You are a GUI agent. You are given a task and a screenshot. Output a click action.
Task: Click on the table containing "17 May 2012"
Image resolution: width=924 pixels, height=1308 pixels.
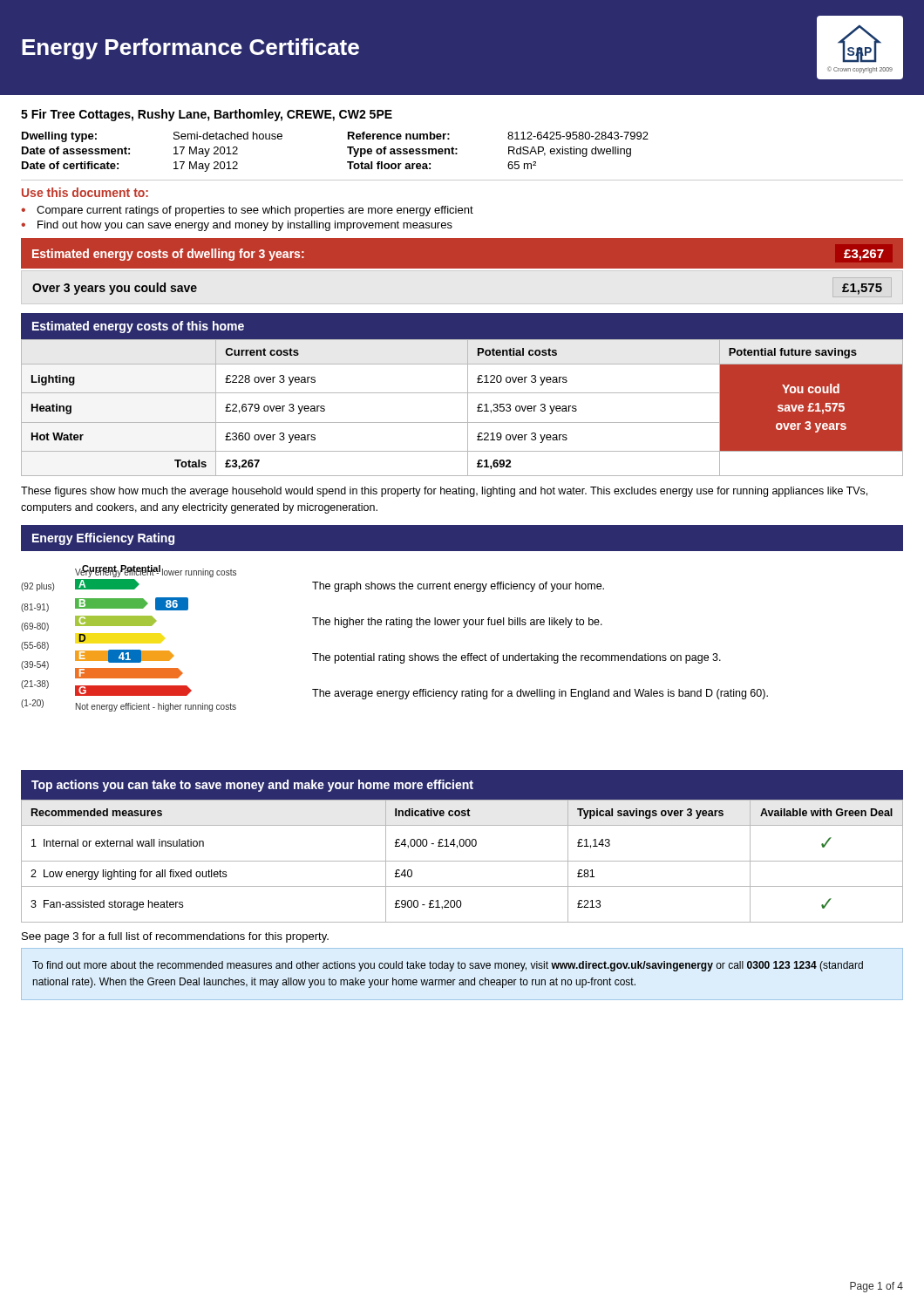click(462, 150)
